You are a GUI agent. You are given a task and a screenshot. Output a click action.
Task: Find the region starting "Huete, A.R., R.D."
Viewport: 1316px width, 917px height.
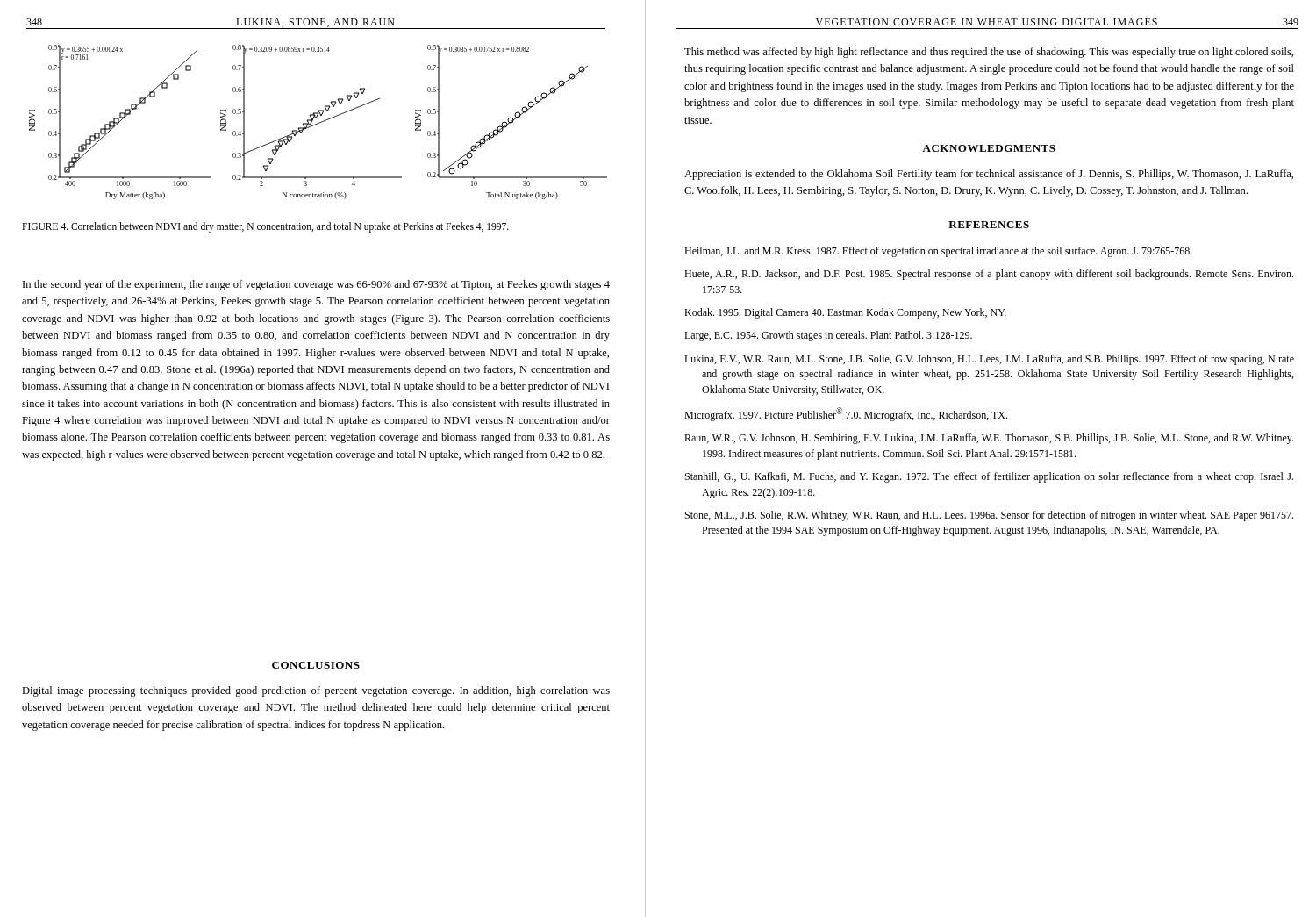(x=989, y=282)
